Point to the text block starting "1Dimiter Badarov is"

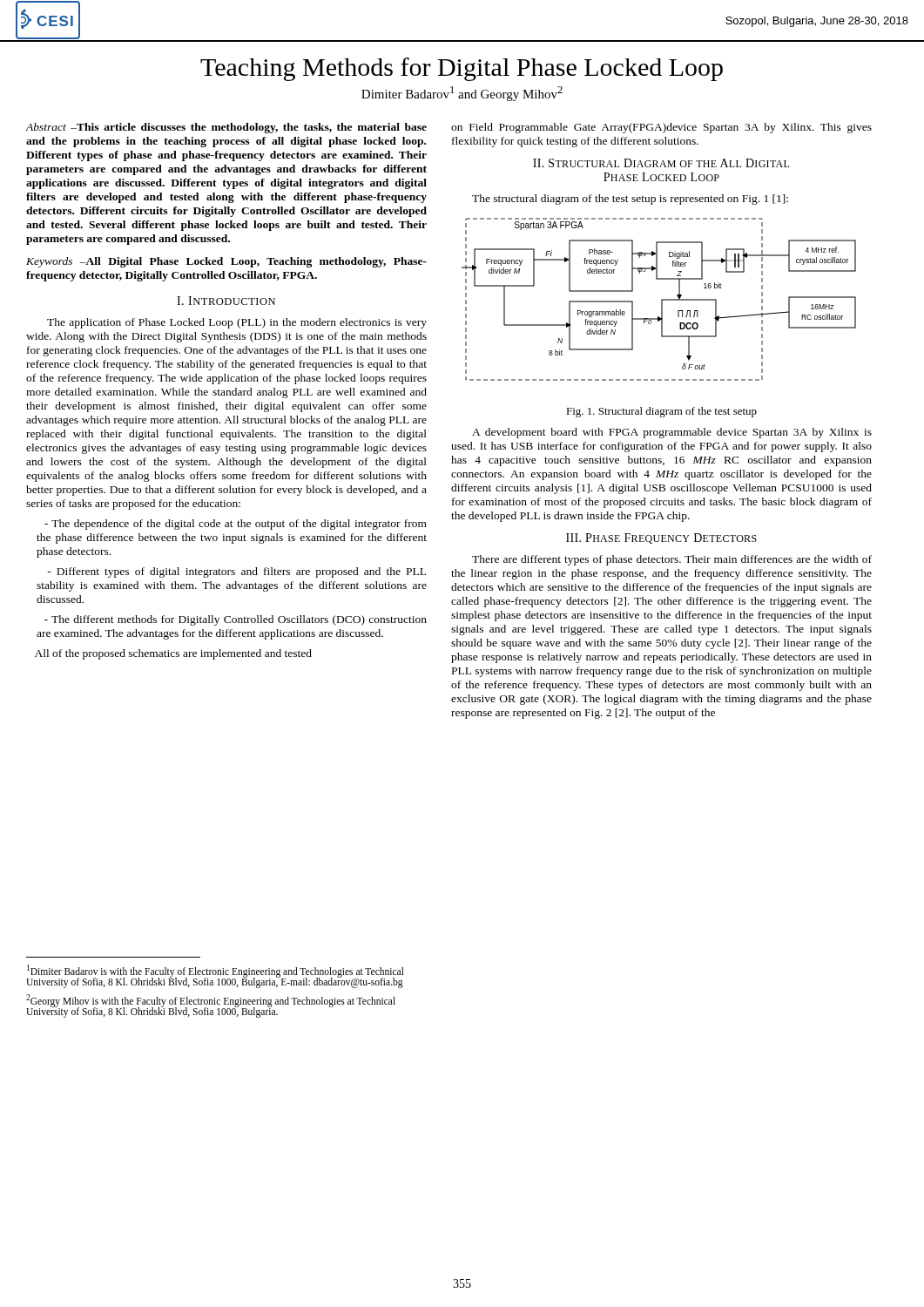215,975
